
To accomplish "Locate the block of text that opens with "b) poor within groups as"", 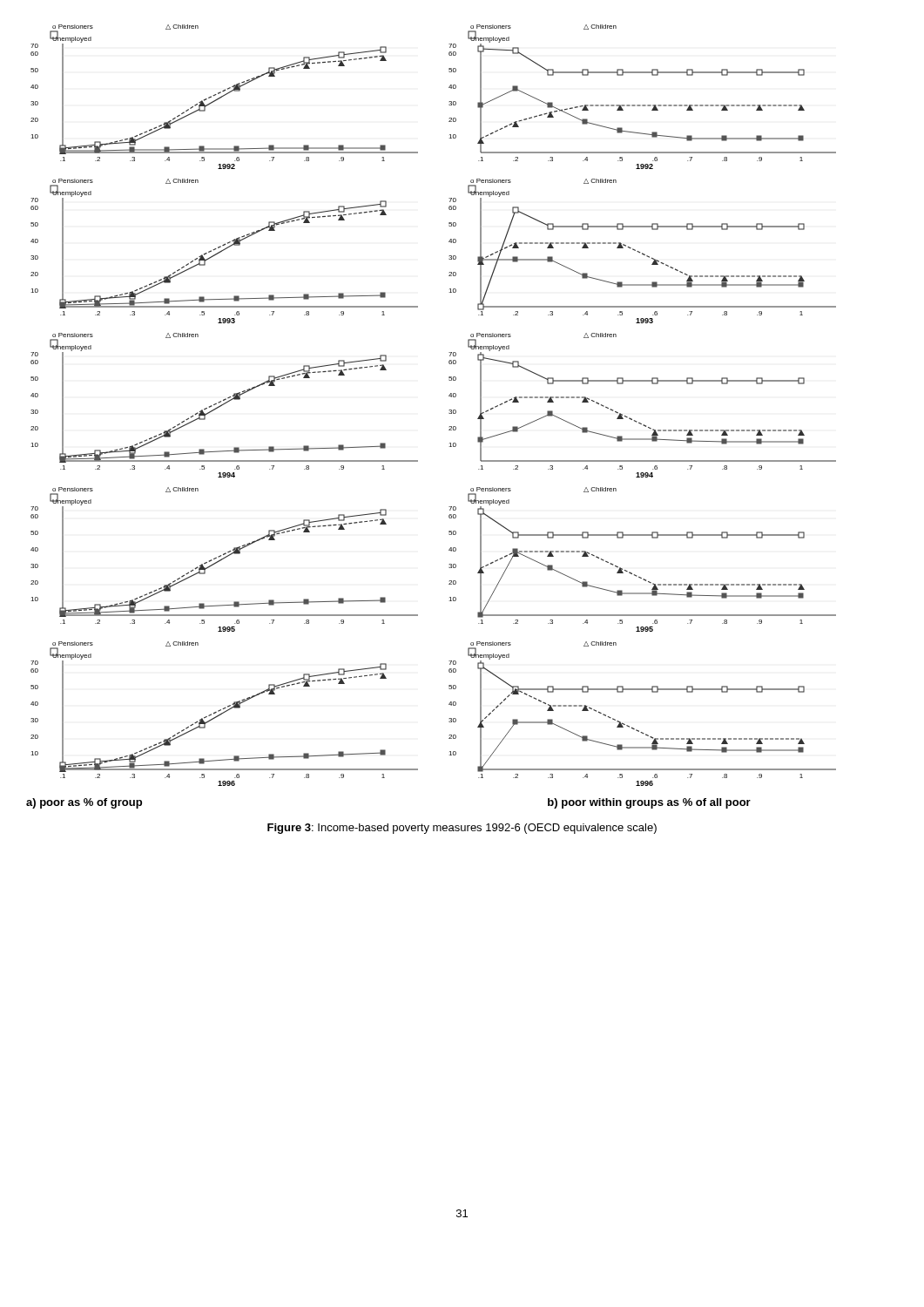I will [649, 802].
